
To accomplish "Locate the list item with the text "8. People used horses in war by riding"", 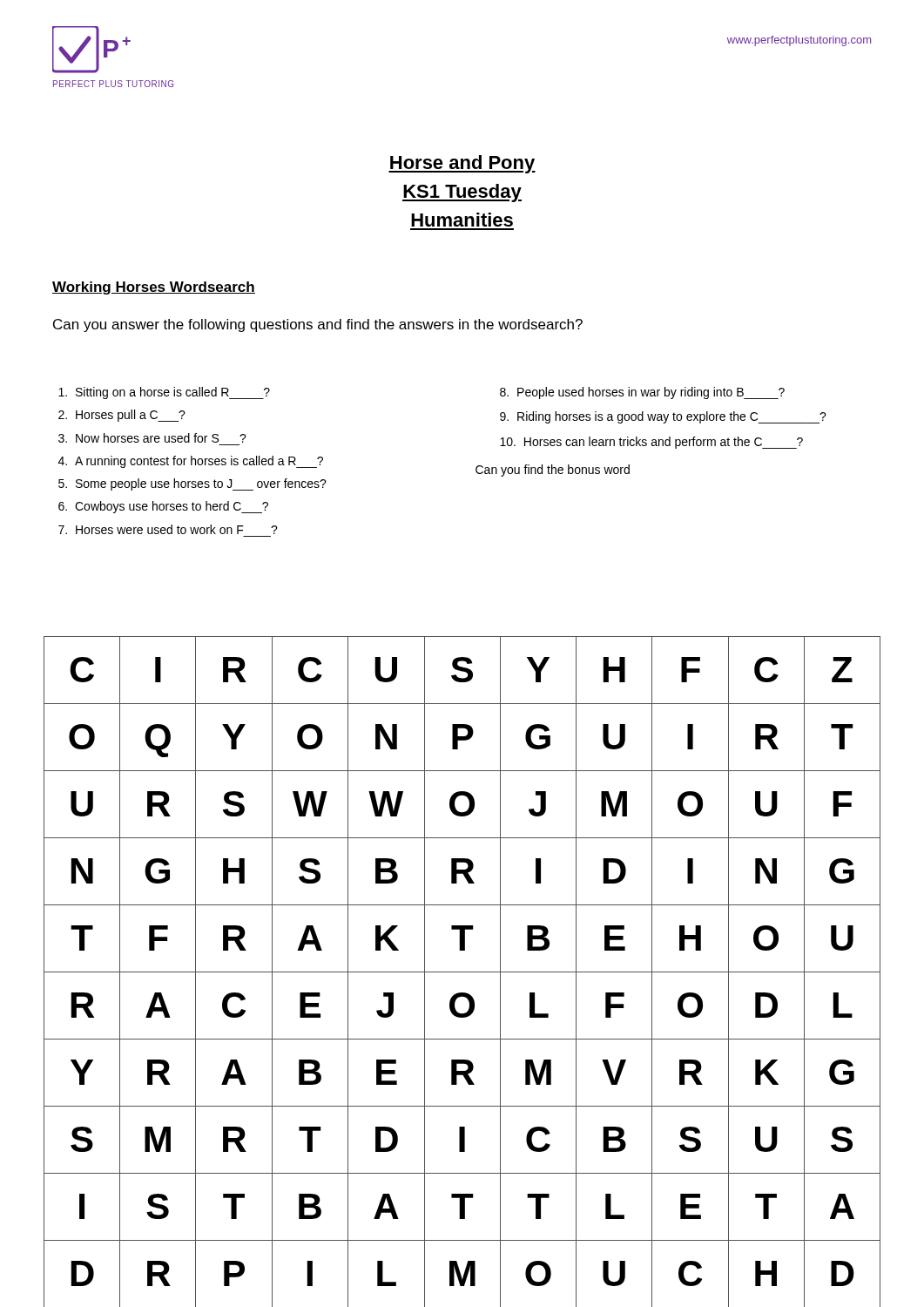I will [642, 392].
